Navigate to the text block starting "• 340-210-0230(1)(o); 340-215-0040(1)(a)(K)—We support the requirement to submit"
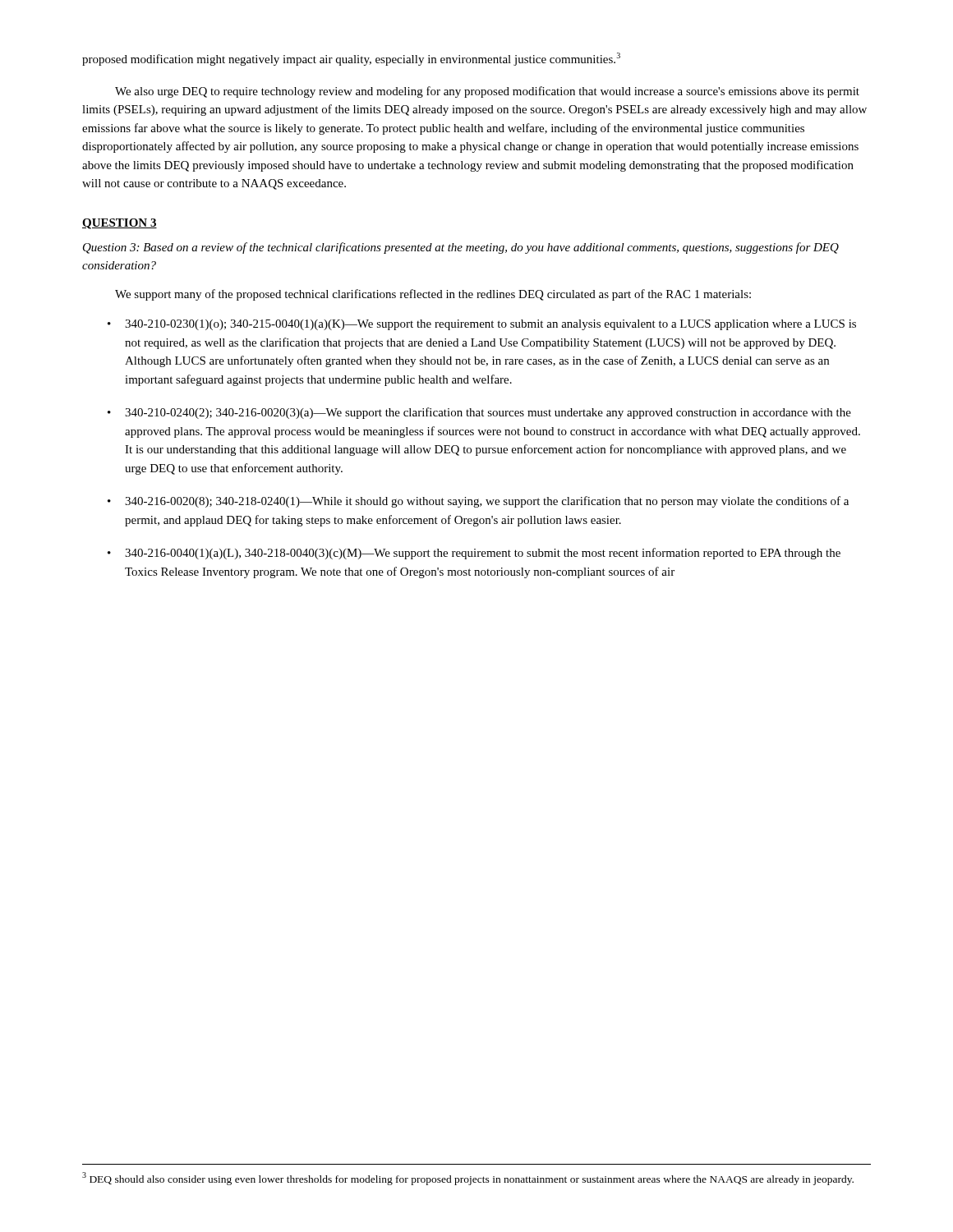Image resolution: width=953 pixels, height=1232 pixels. click(489, 351)
